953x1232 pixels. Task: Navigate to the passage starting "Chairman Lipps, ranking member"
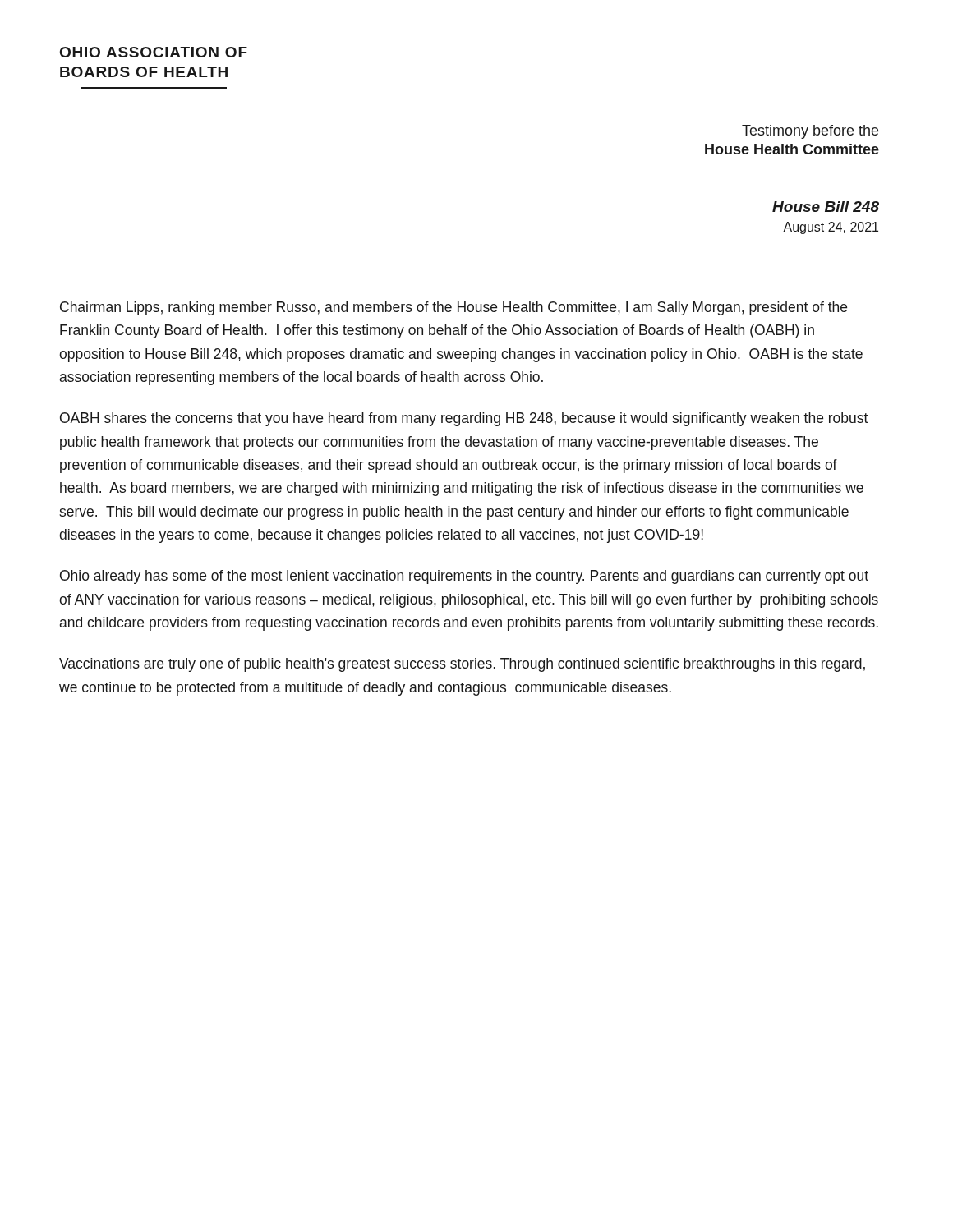pyautogui.click(x=461, y=342)
